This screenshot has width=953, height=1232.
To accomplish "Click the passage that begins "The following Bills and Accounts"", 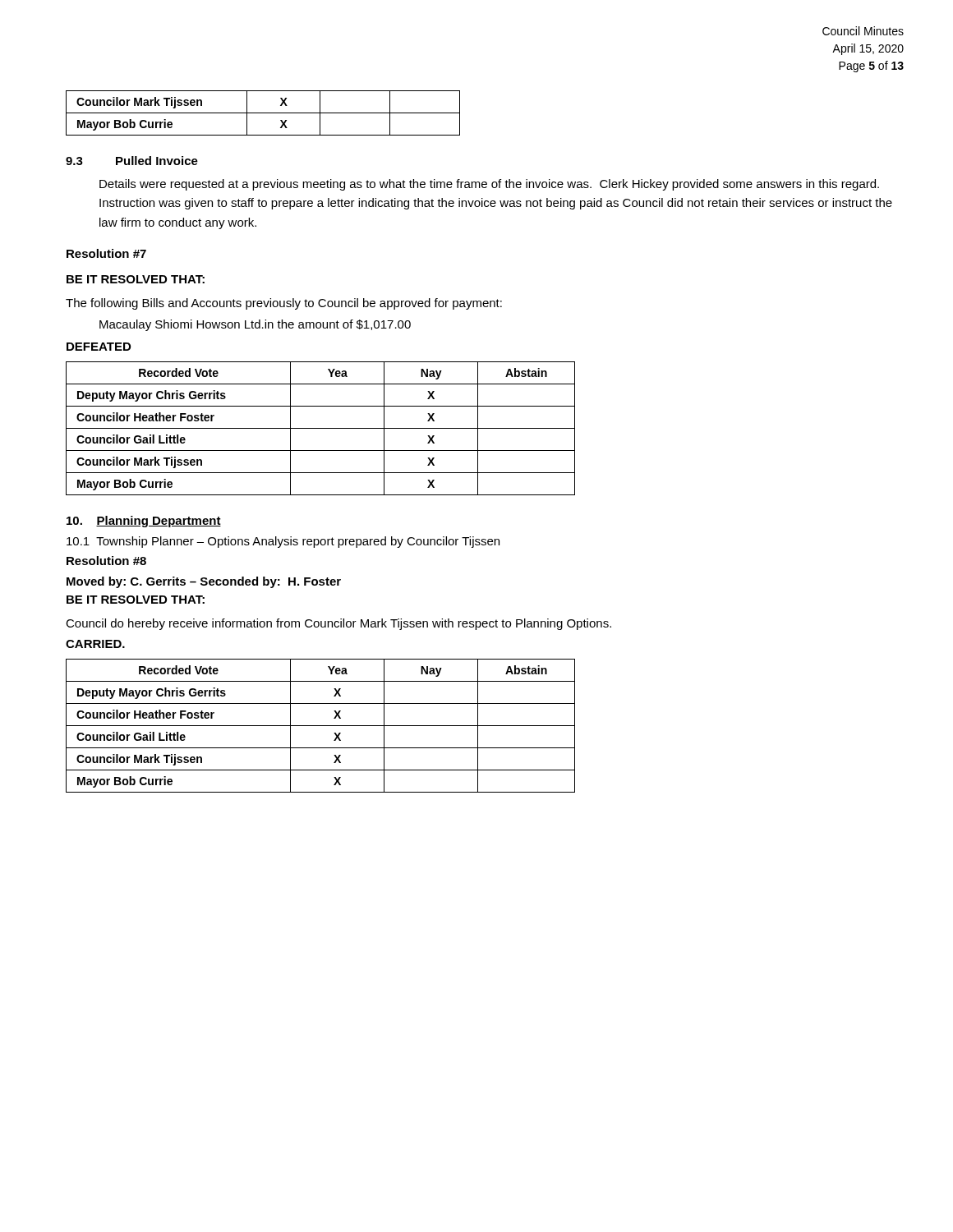I will click(284, 302).
